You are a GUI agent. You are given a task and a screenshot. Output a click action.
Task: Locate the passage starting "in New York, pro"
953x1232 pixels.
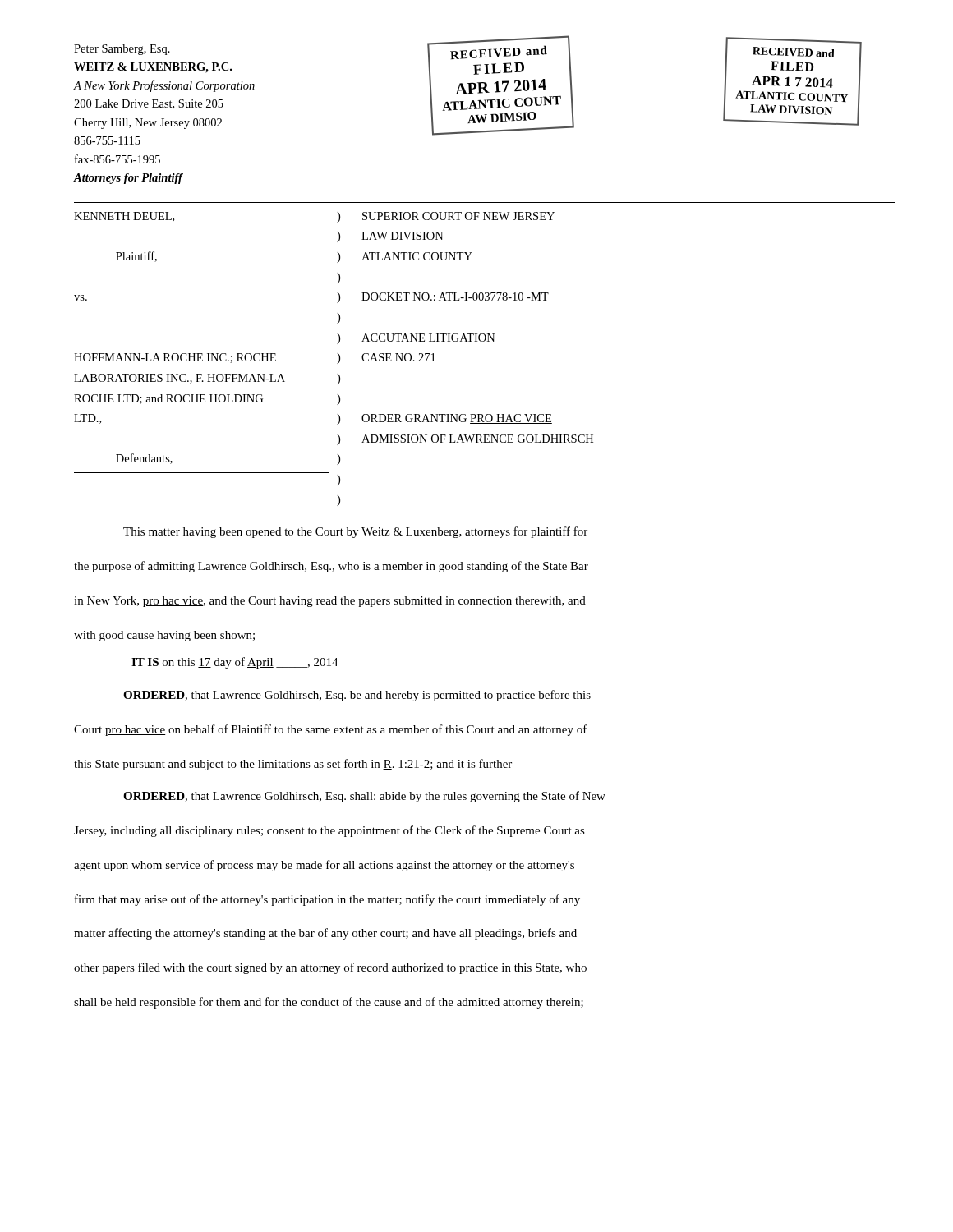point(330,600)
